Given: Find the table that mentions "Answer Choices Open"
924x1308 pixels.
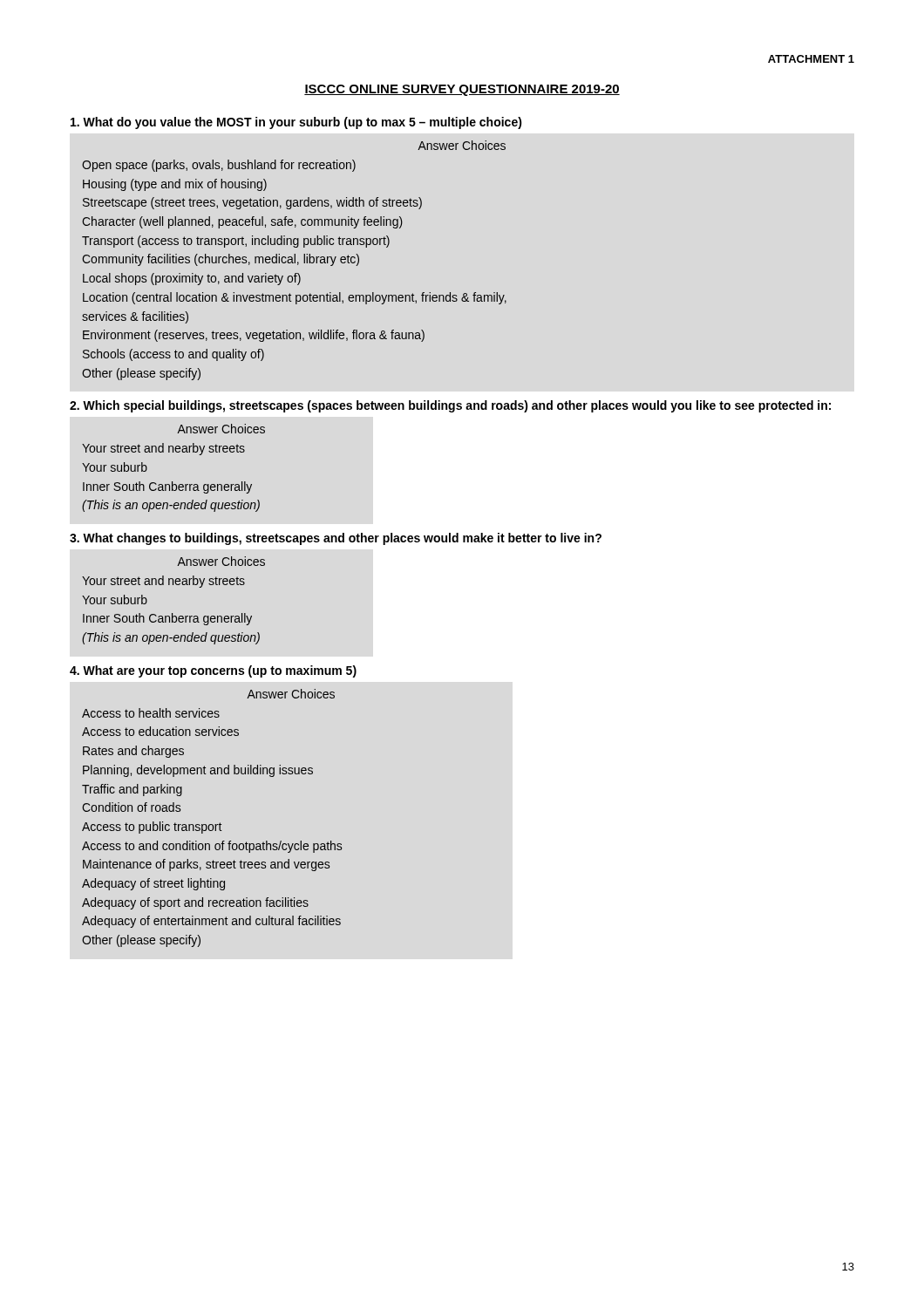Looking at the screenshot, I should [462, 263].
